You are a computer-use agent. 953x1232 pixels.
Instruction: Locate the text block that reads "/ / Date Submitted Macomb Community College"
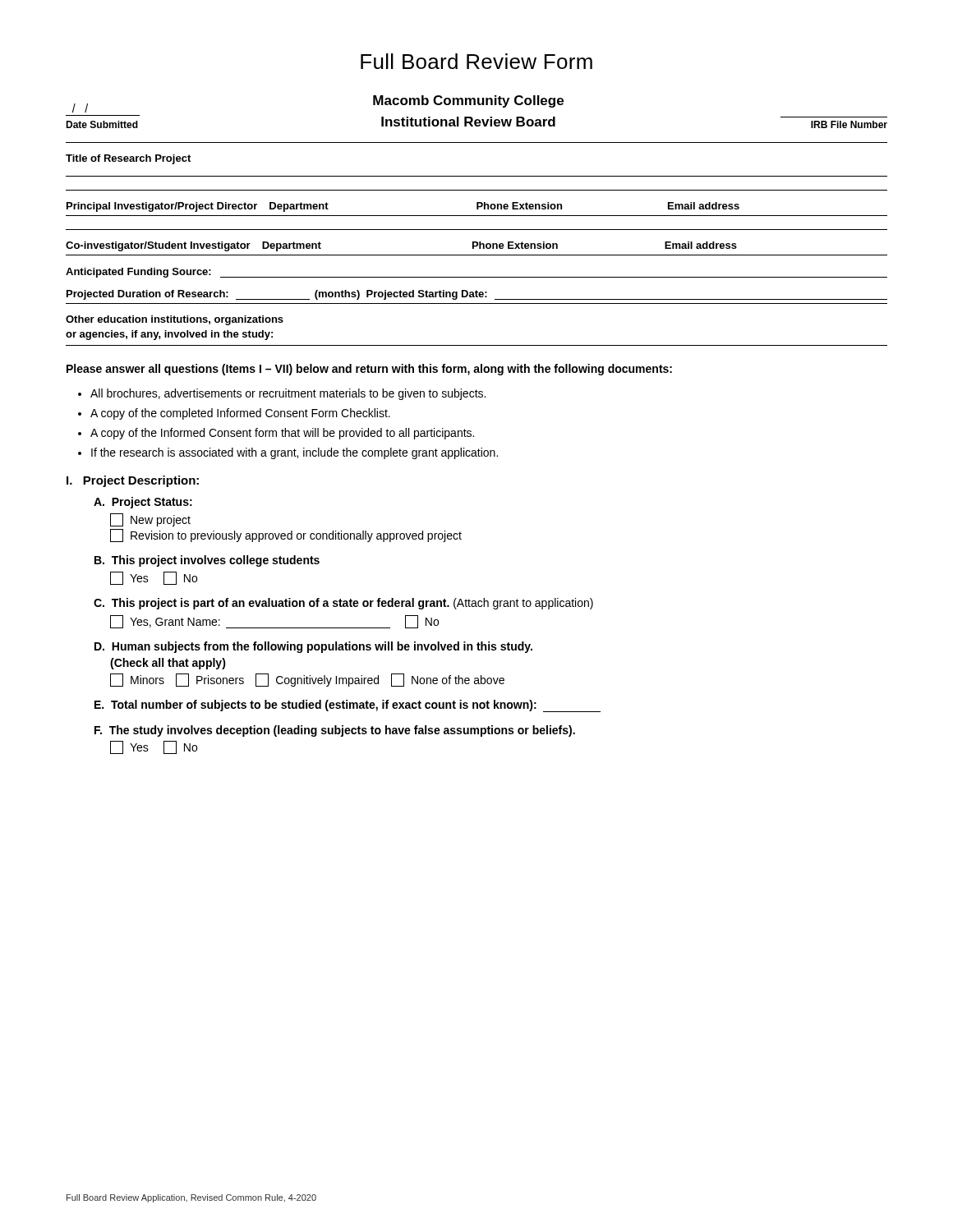pos(476,112)
